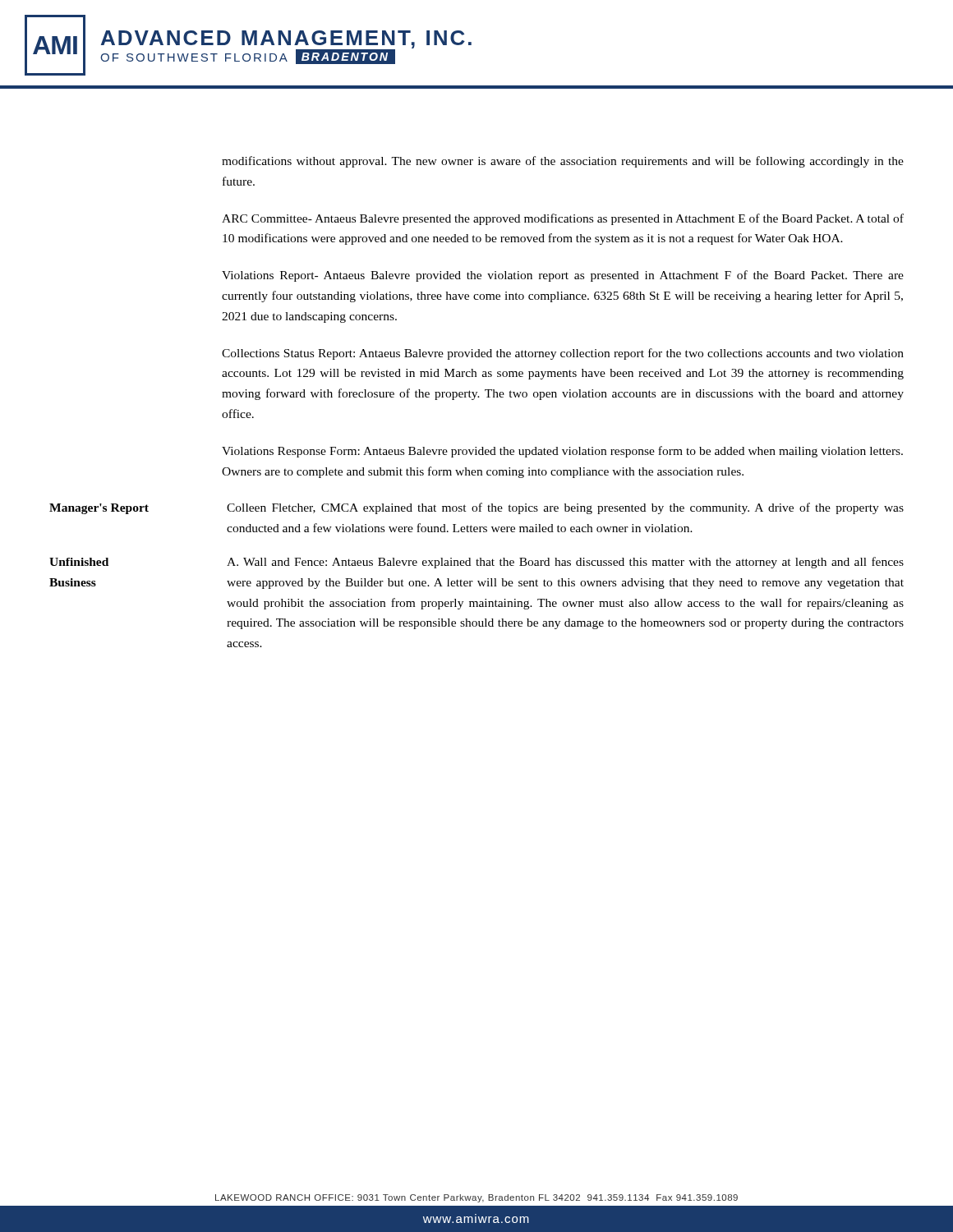Viewport: 953px width, 1232px height.
Task: Find the text block starting "Manager's Report"
Action: pyautogui.click(x=99, y=507)
